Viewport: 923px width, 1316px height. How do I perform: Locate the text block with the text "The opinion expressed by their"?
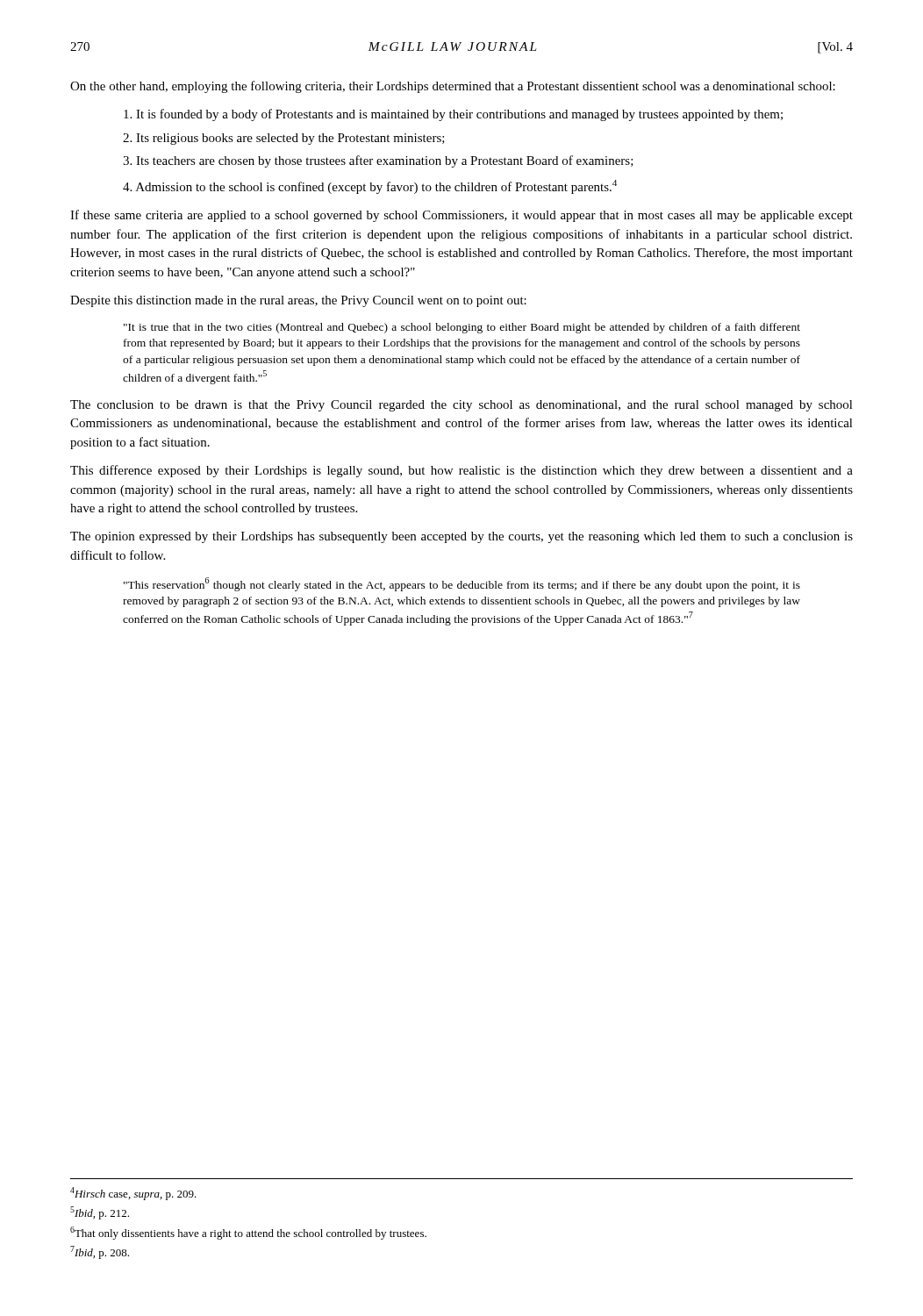pyautogui.click(x=462, y=546)
